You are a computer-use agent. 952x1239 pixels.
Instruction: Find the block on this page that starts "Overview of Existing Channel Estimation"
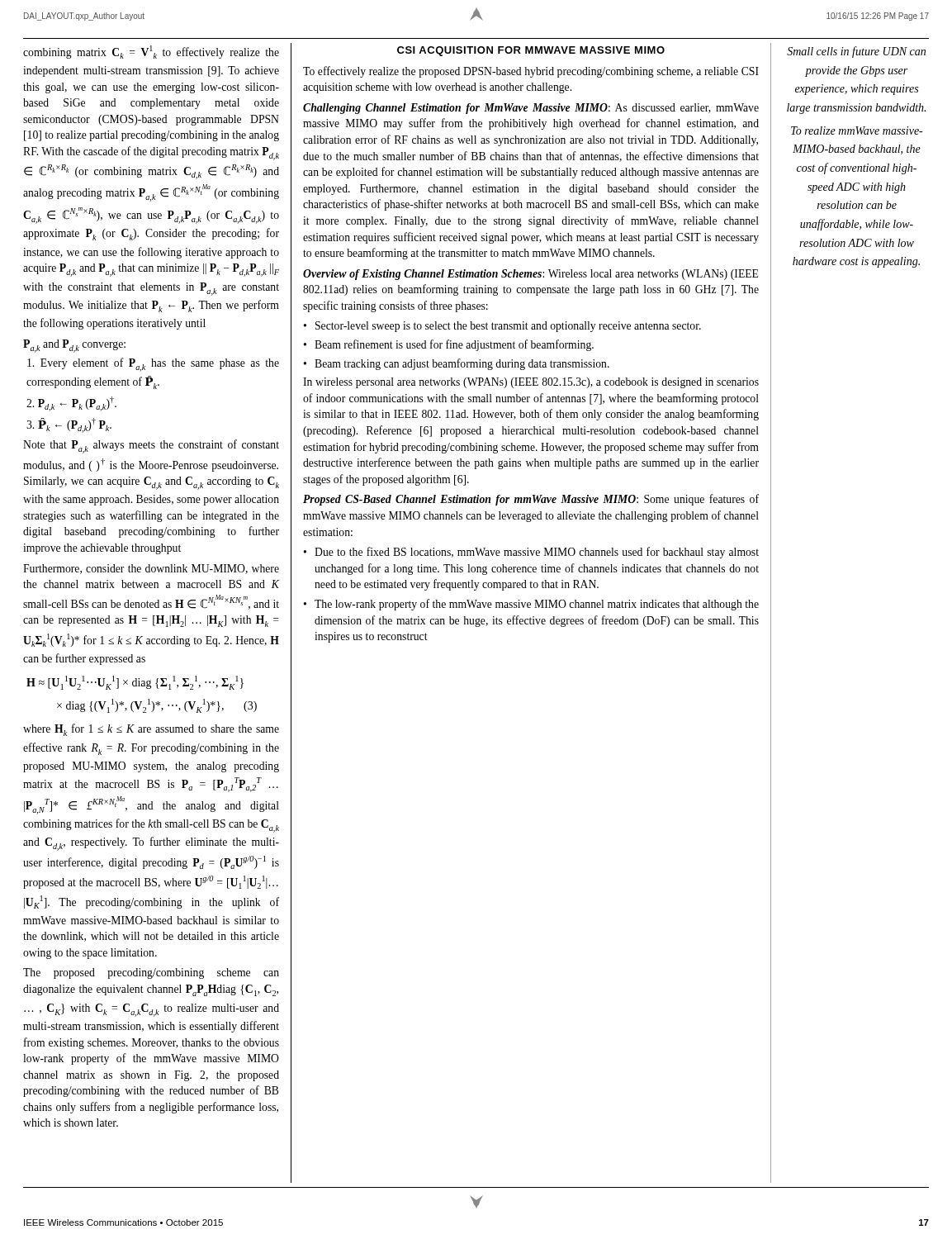(531, 290)
